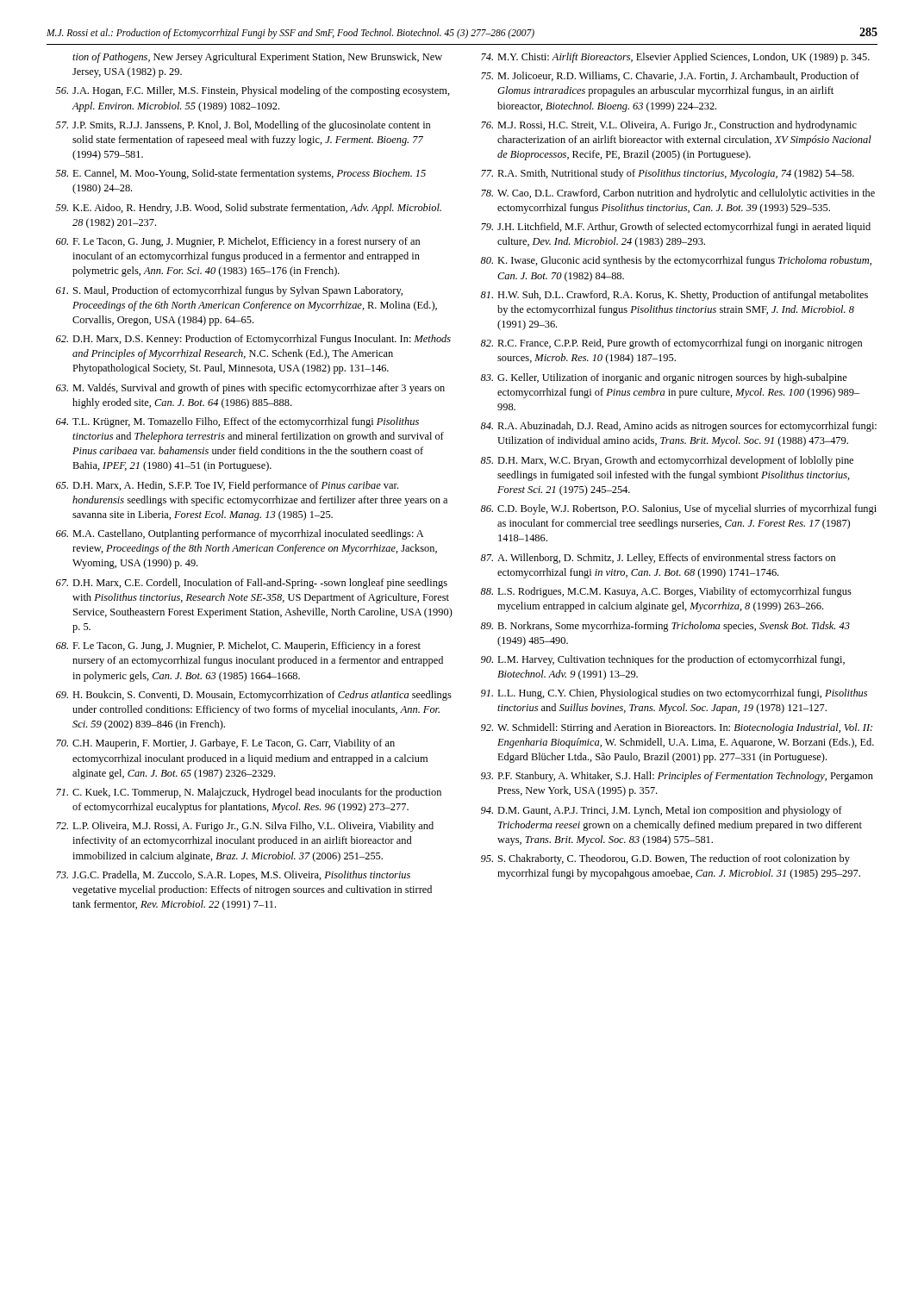Find the list item that says "90. L.M. Harvey, Cultivation"
Viewport: 924px width, 1293px height.
[674, 667]
